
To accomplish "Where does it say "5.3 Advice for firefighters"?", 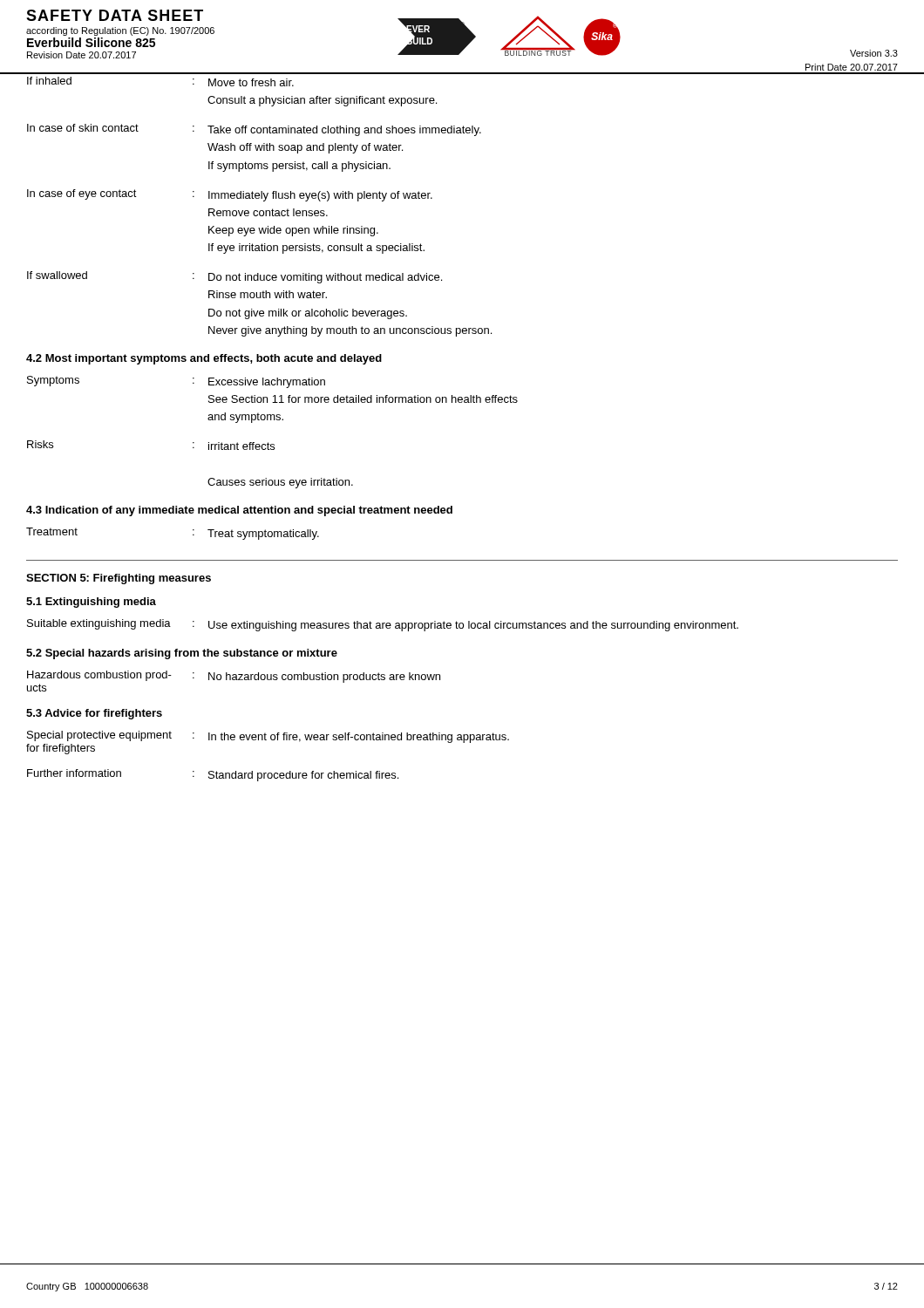I will (94, 713).
